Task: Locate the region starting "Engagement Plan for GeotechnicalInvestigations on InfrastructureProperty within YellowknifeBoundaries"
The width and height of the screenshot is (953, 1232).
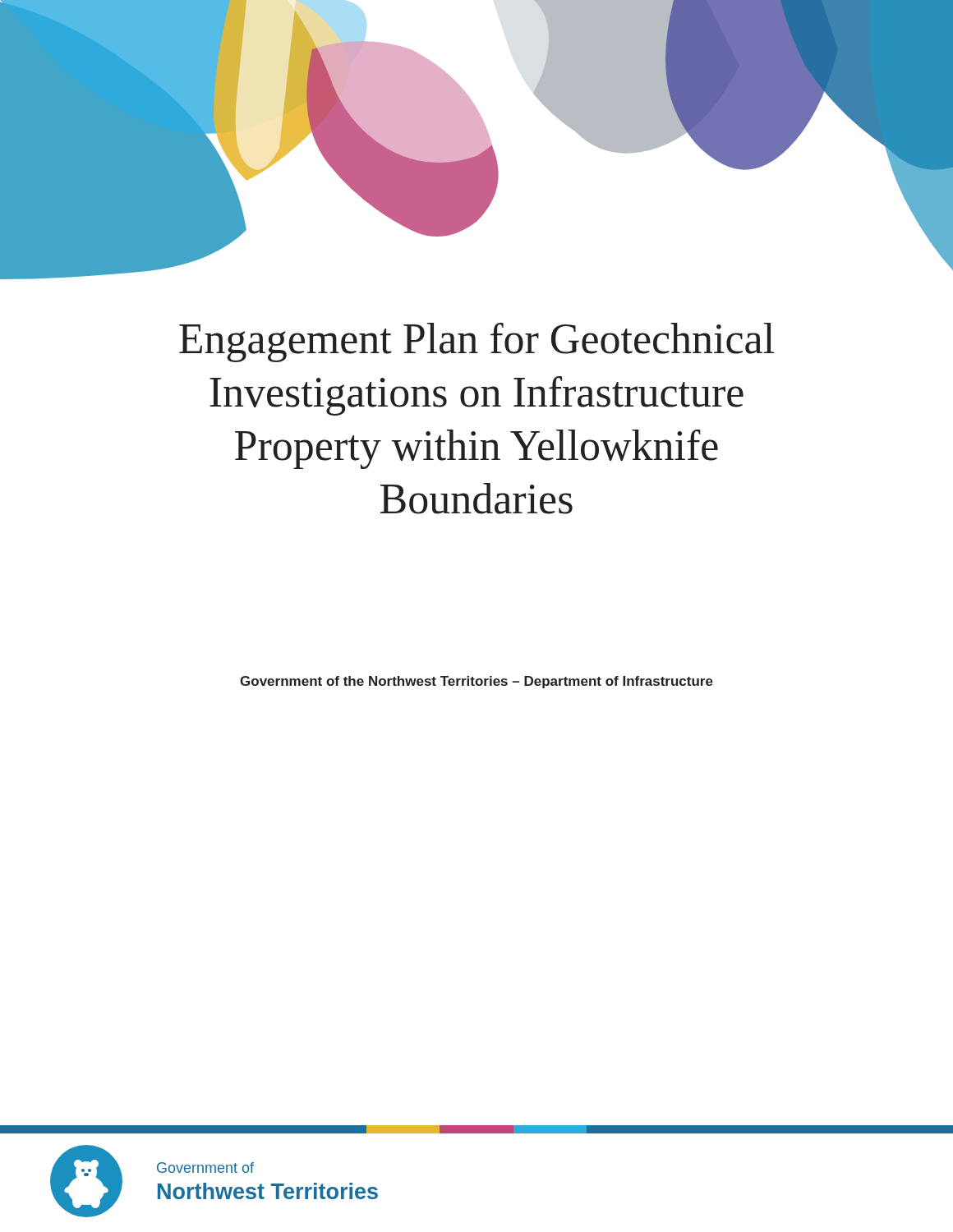Action: [x=476, y=419]
